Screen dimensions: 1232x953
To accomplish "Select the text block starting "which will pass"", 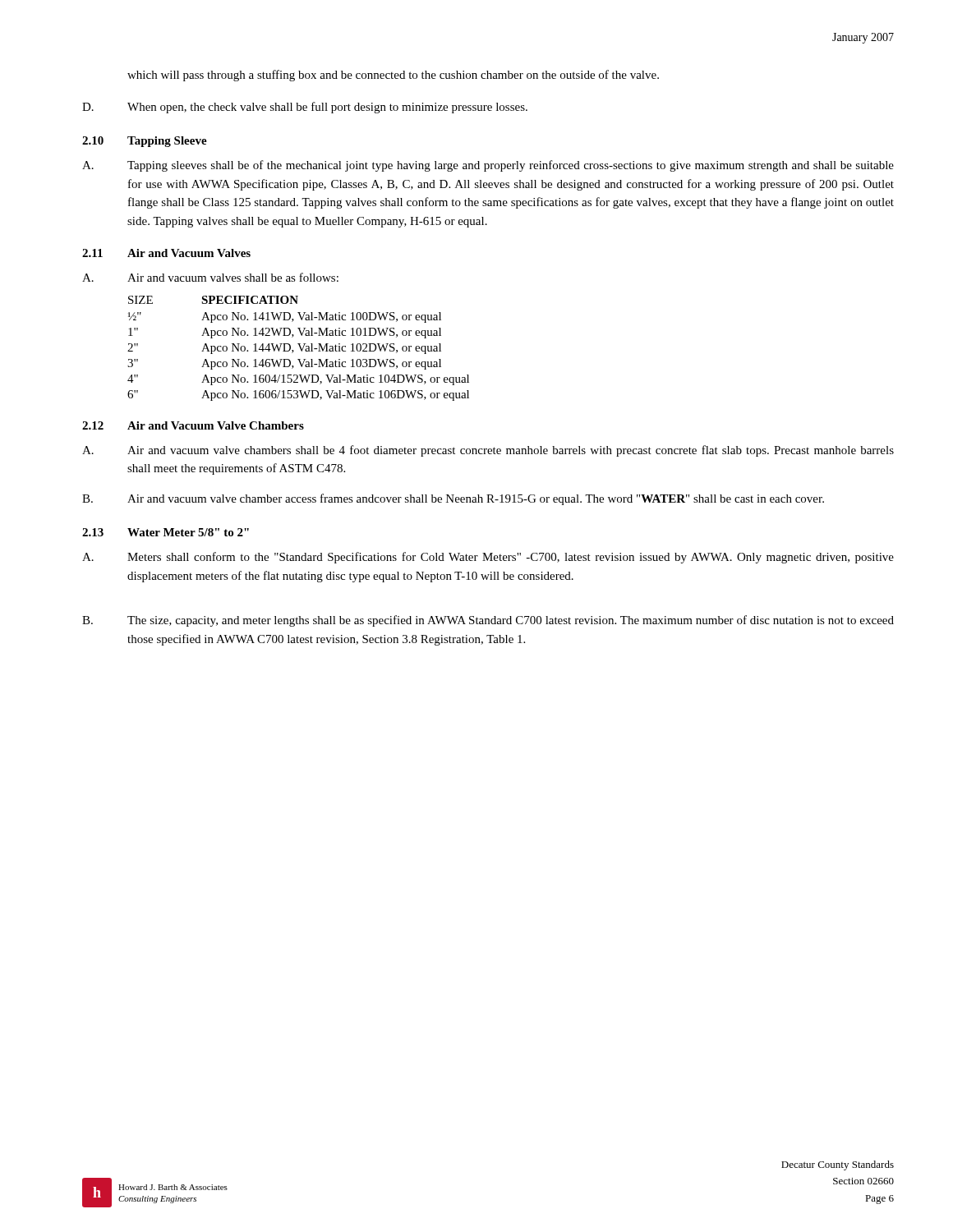I will coord(488,75).
